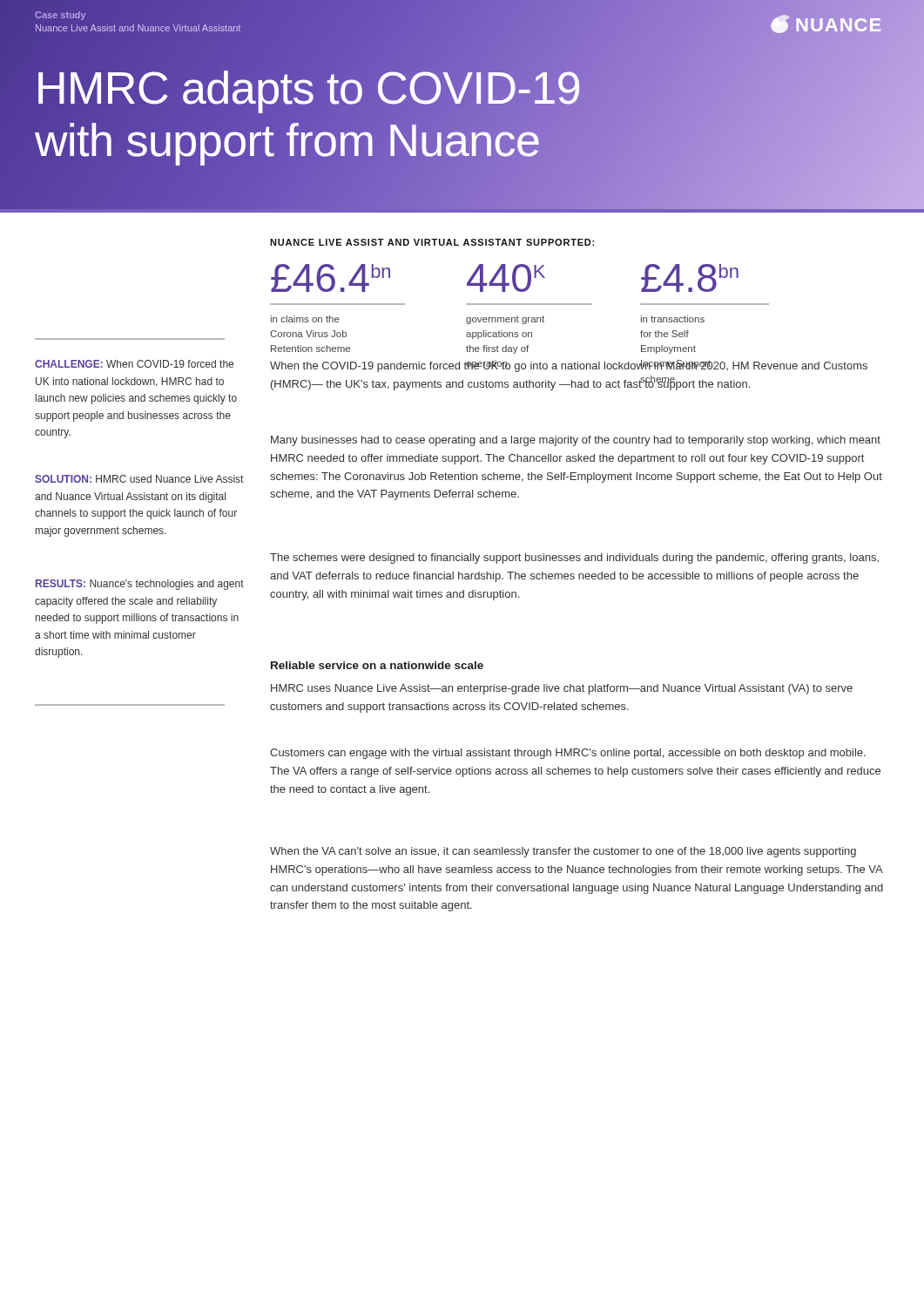Find the text block containing "HMRC uses Nuance Live Assist—an enterprise-grade"
This screenshot has height=1307, width=924.
point(561,697)
